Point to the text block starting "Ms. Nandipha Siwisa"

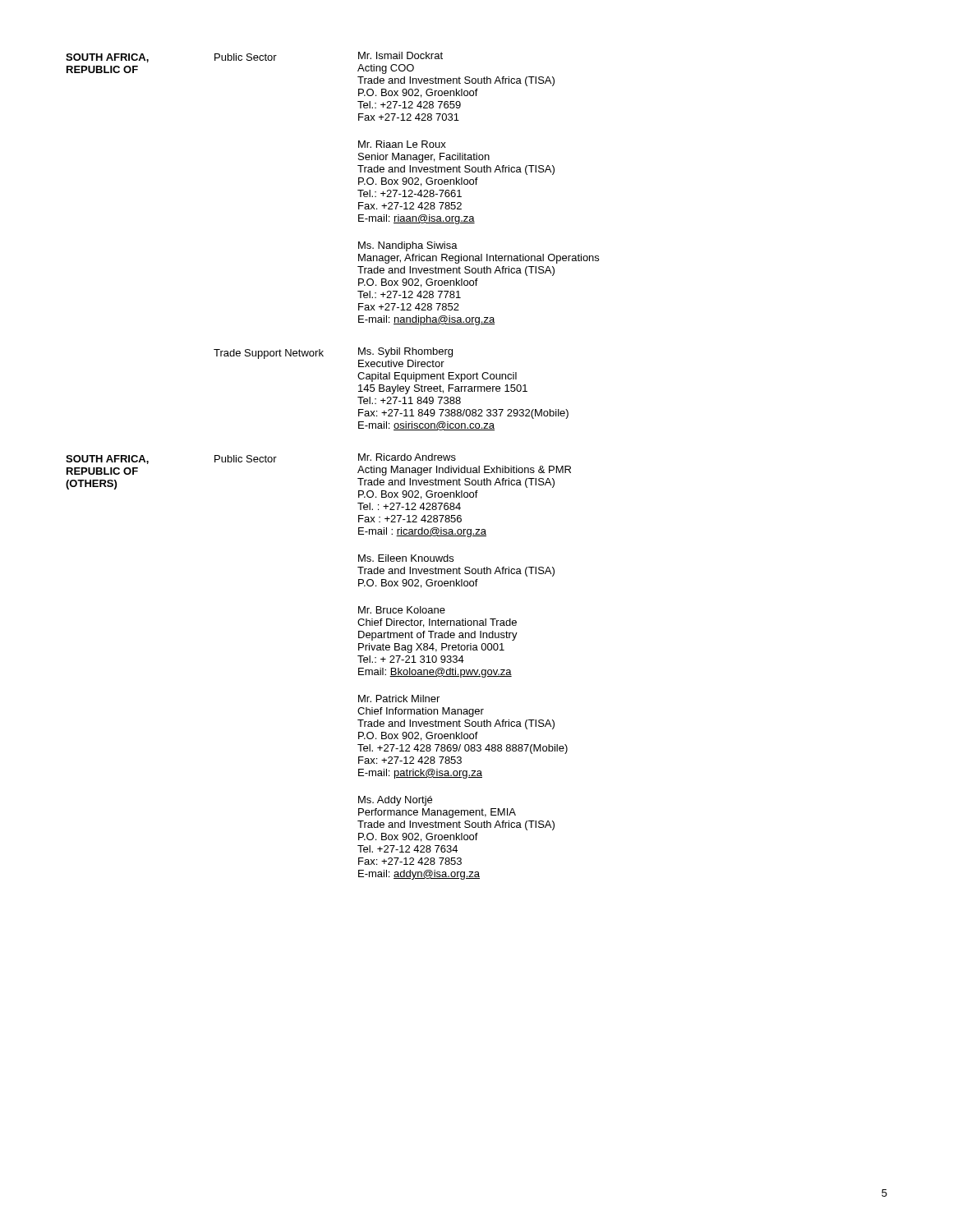479,282
